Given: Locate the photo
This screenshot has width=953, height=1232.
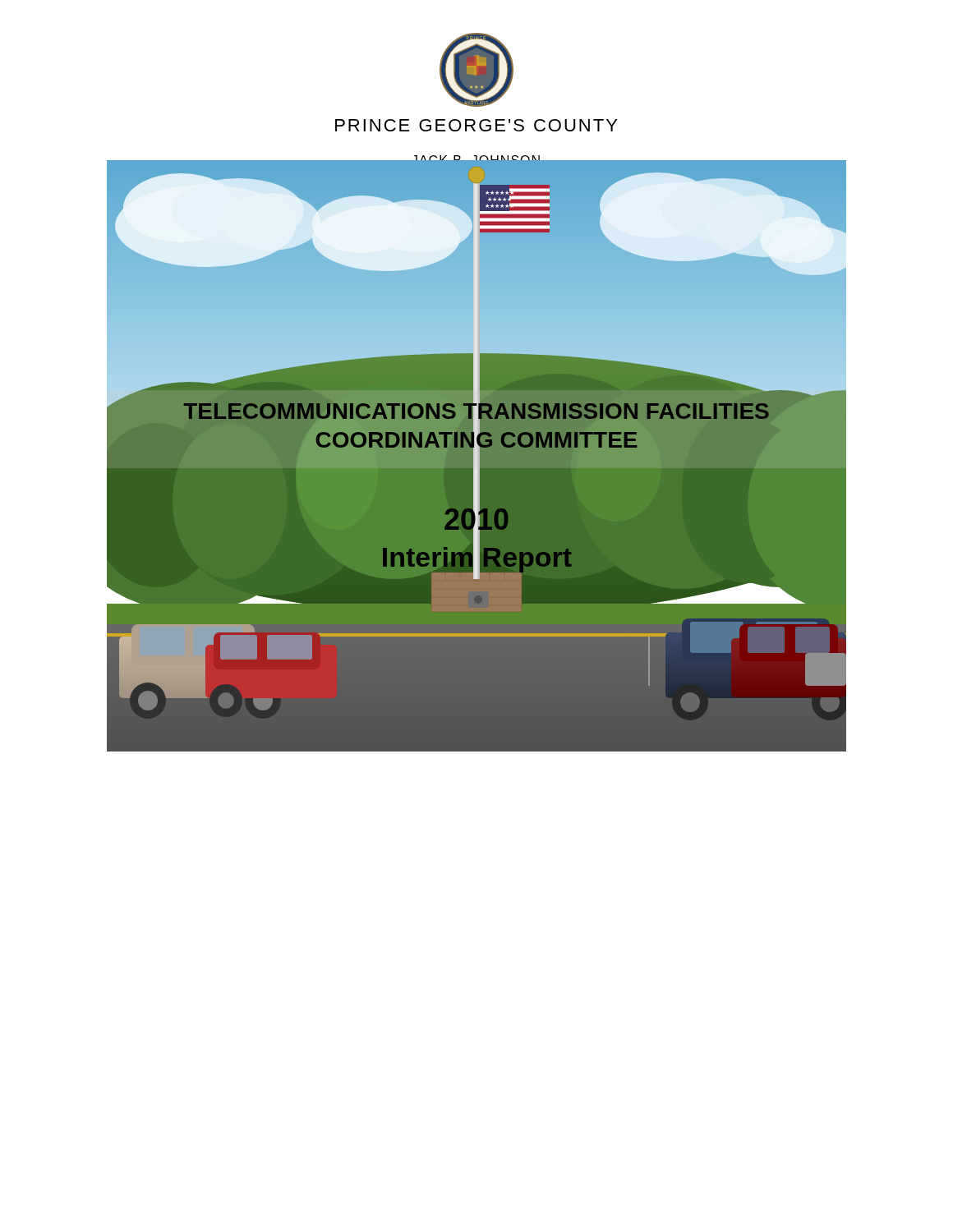Looking at the screenshot, I should 476,456.
